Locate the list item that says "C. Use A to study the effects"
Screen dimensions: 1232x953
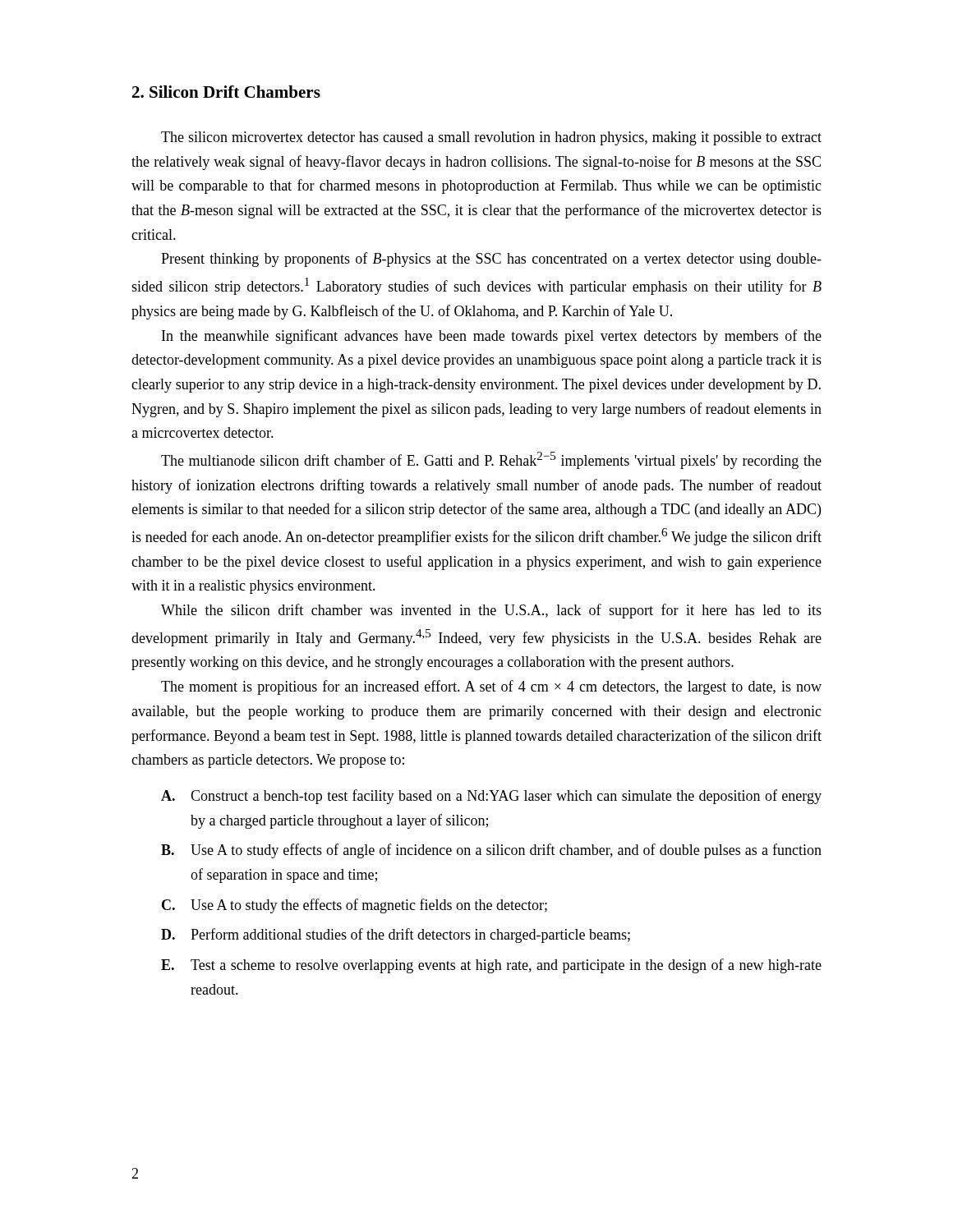[x=491, y=906]
